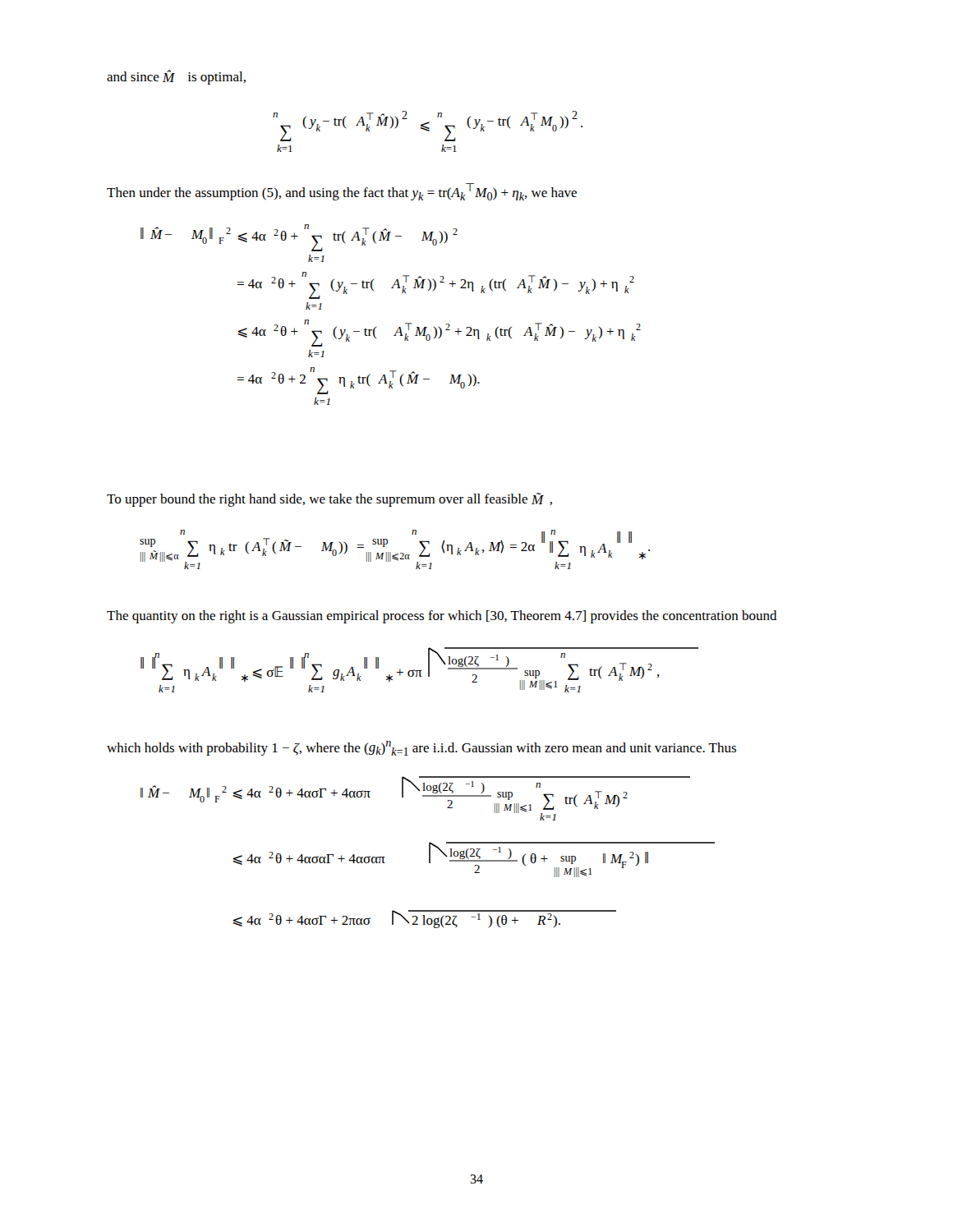Find the text block starting "The quantity on the right"

[442, 616]
